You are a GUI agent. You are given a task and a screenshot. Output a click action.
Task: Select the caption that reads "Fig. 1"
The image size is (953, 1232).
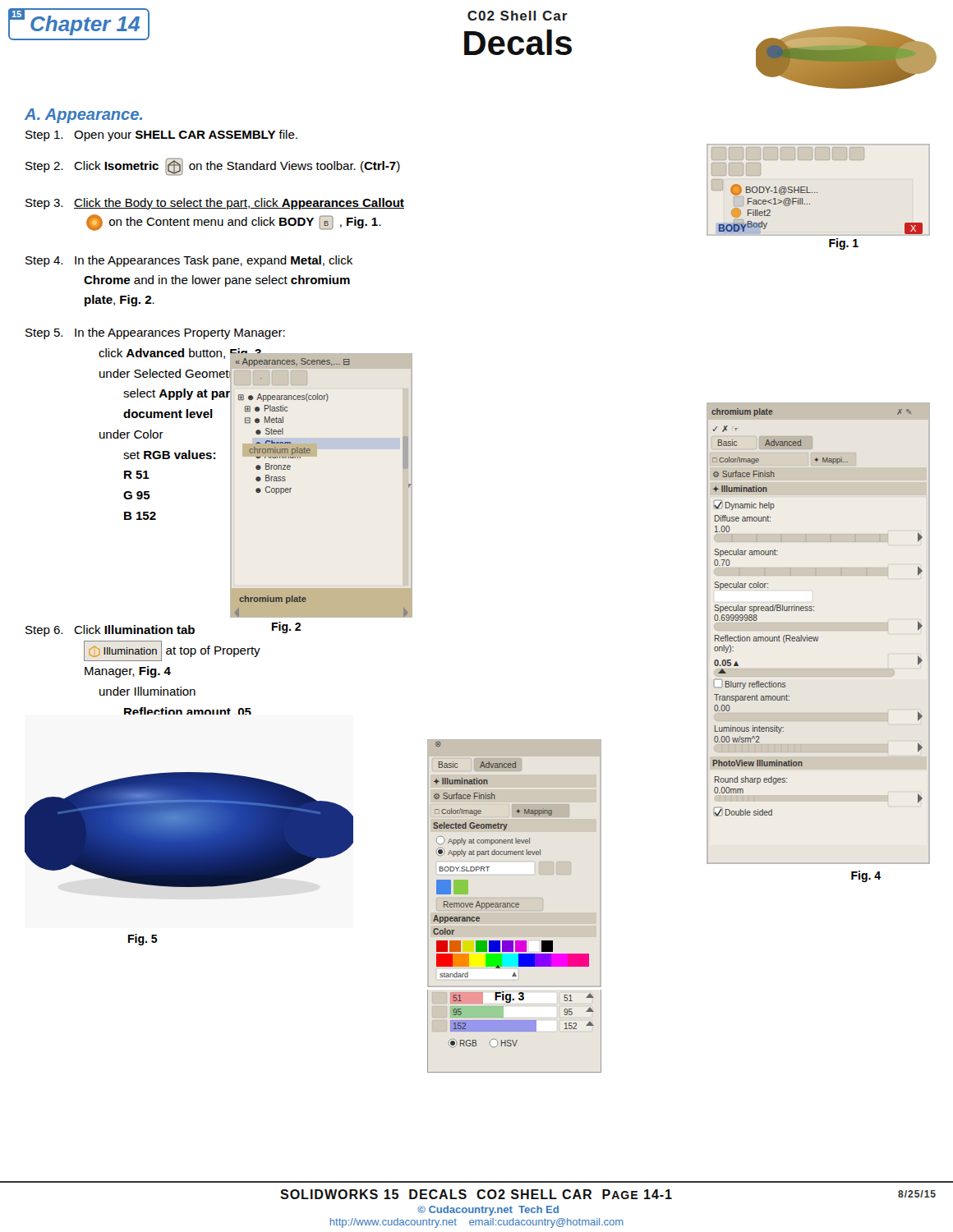pos(844,243)
